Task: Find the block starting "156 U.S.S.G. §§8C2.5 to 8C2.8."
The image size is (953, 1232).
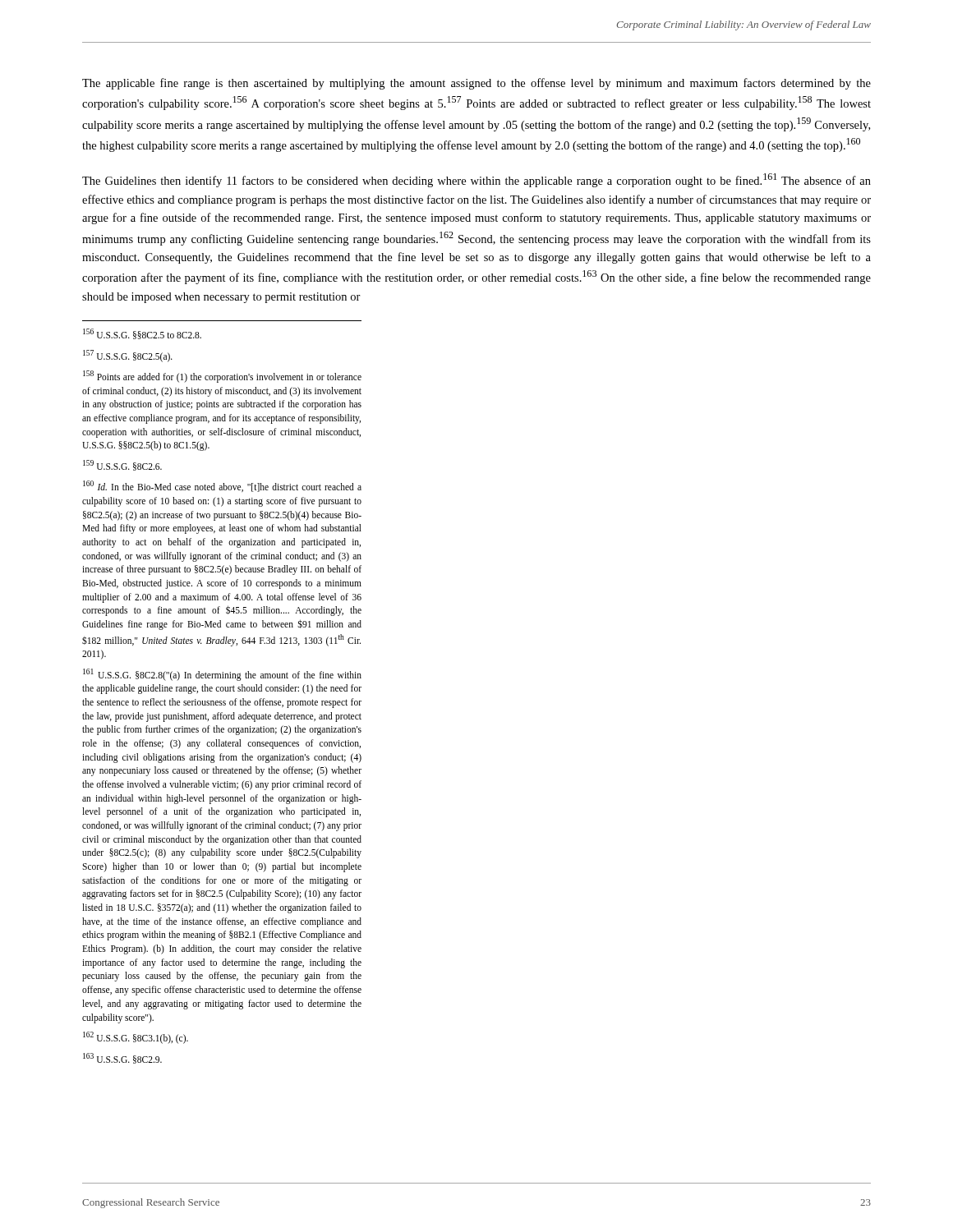Action: pos(142,334)
